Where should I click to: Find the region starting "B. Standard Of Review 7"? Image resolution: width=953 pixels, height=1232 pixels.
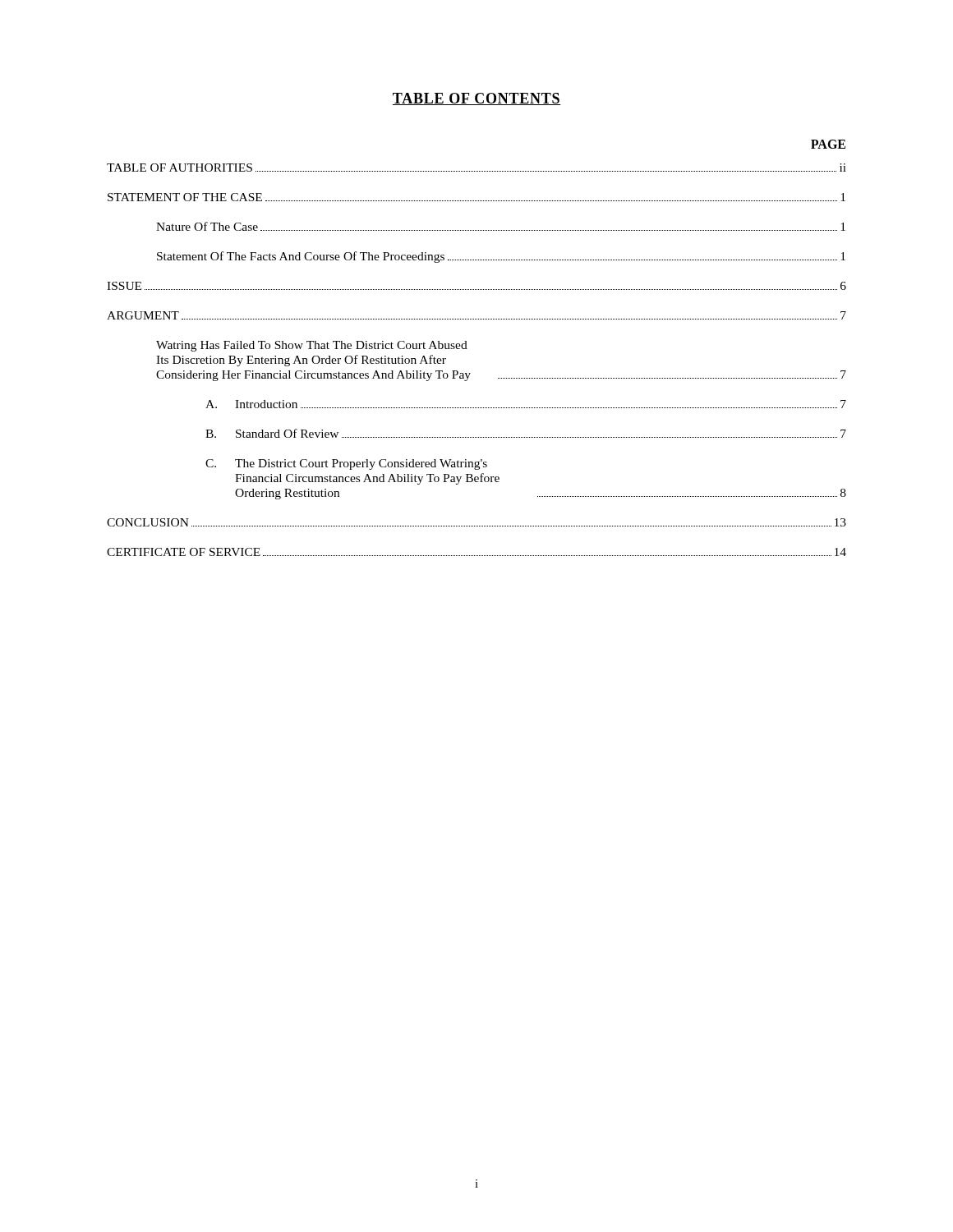click(526, 434)
